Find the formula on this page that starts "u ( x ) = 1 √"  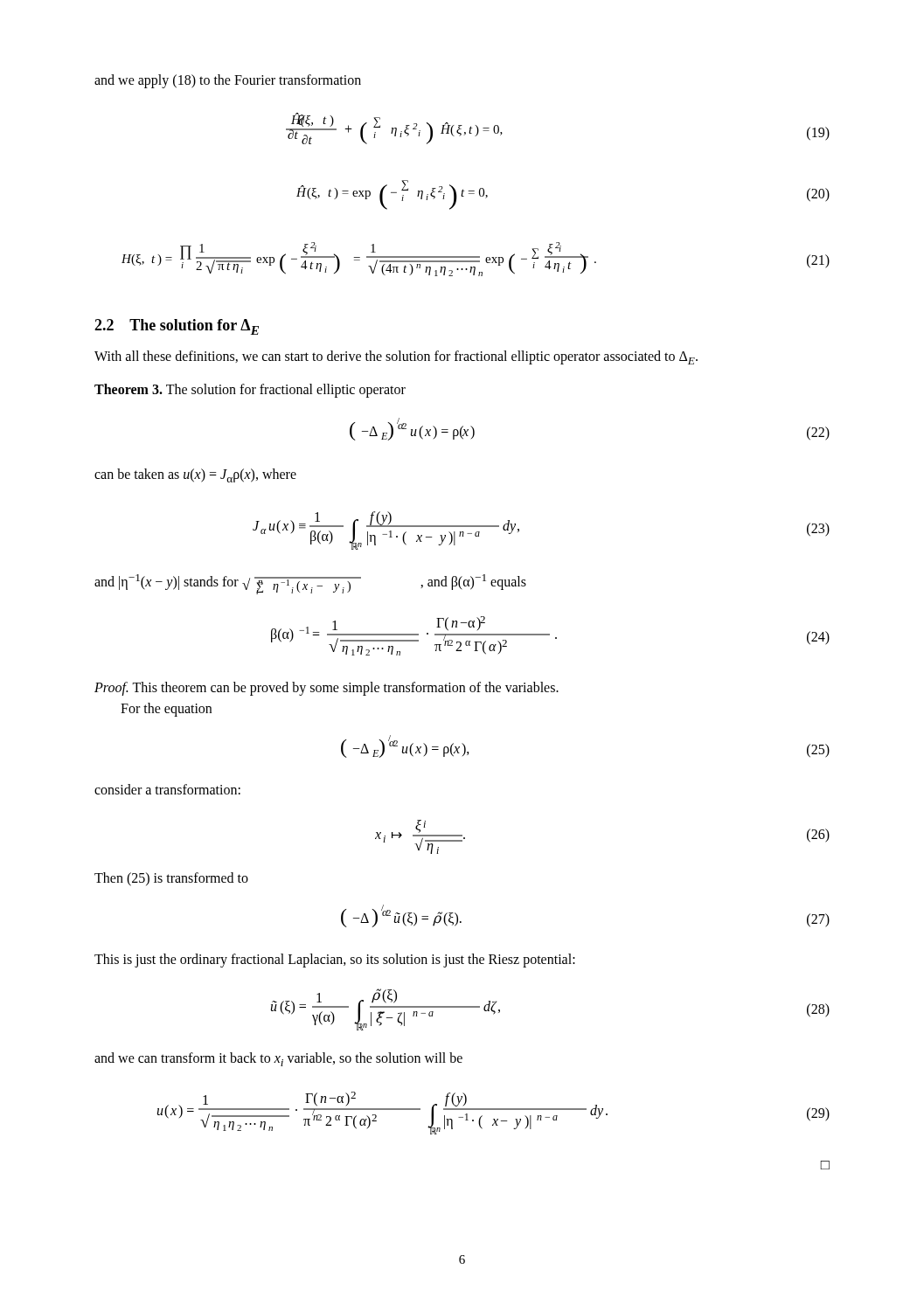(x=493, y=1113)
